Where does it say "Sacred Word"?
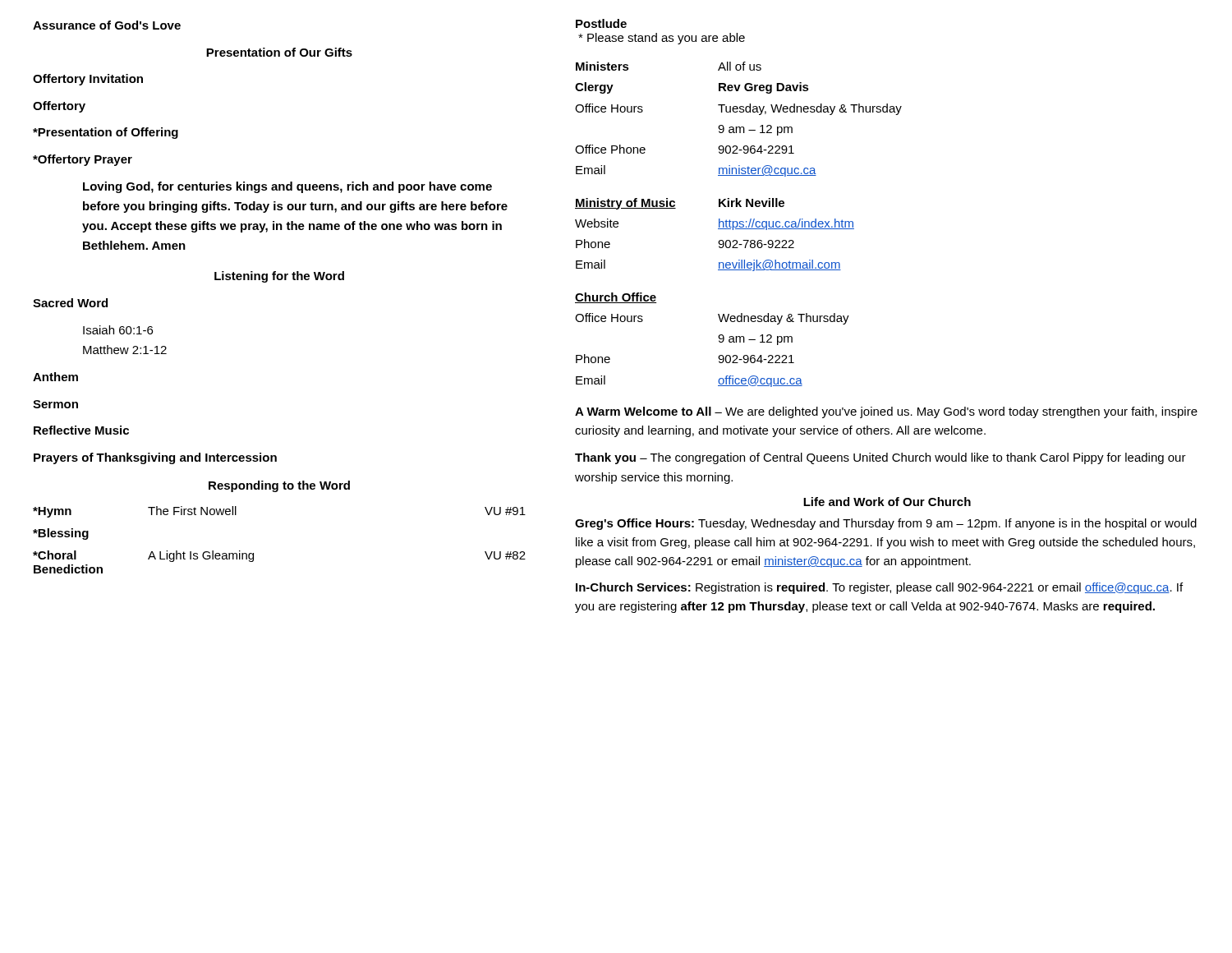This screenshot has width=1232, height=953. (x=71, y=302)
